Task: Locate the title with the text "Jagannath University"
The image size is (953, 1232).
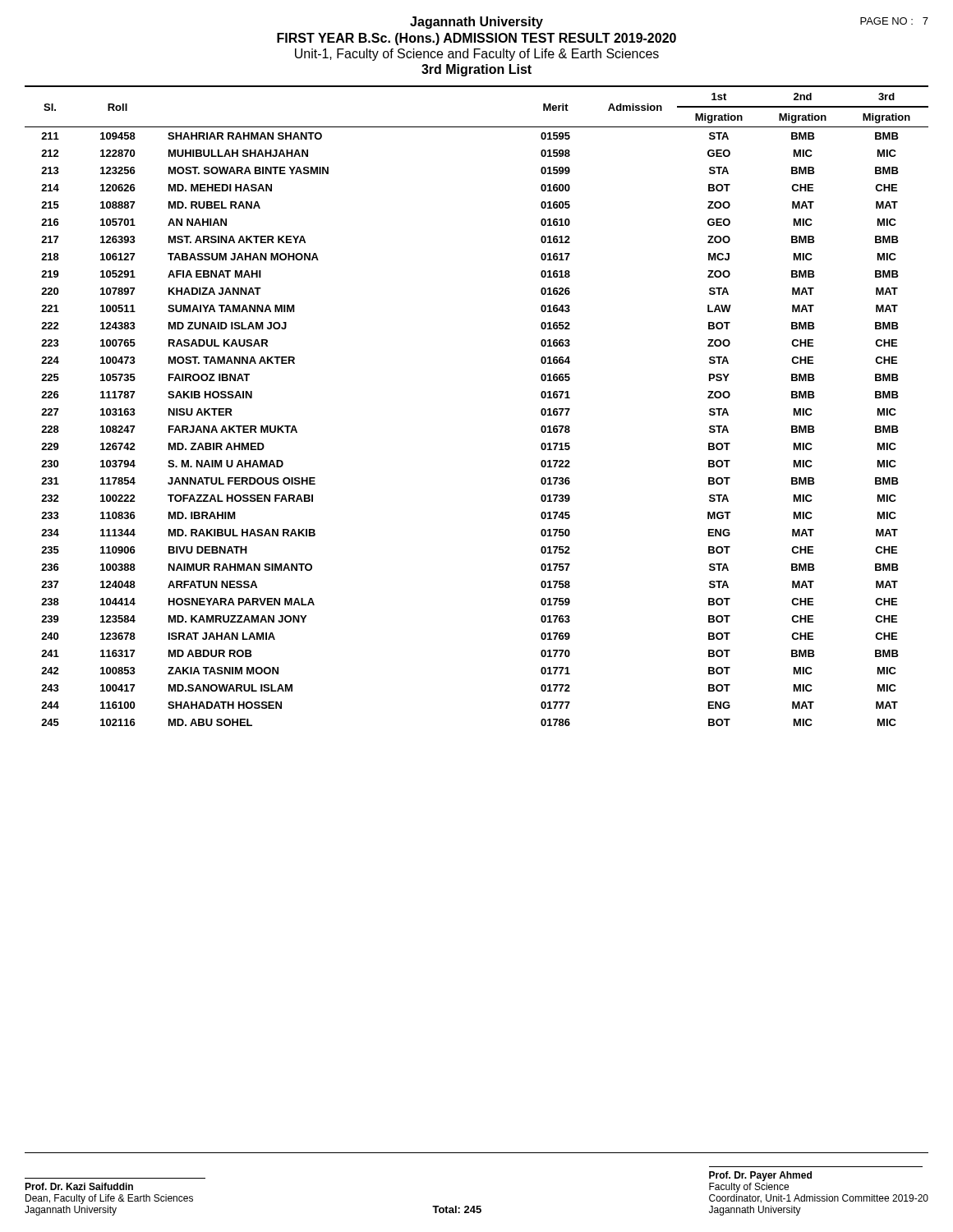Action: click(476, 22)
